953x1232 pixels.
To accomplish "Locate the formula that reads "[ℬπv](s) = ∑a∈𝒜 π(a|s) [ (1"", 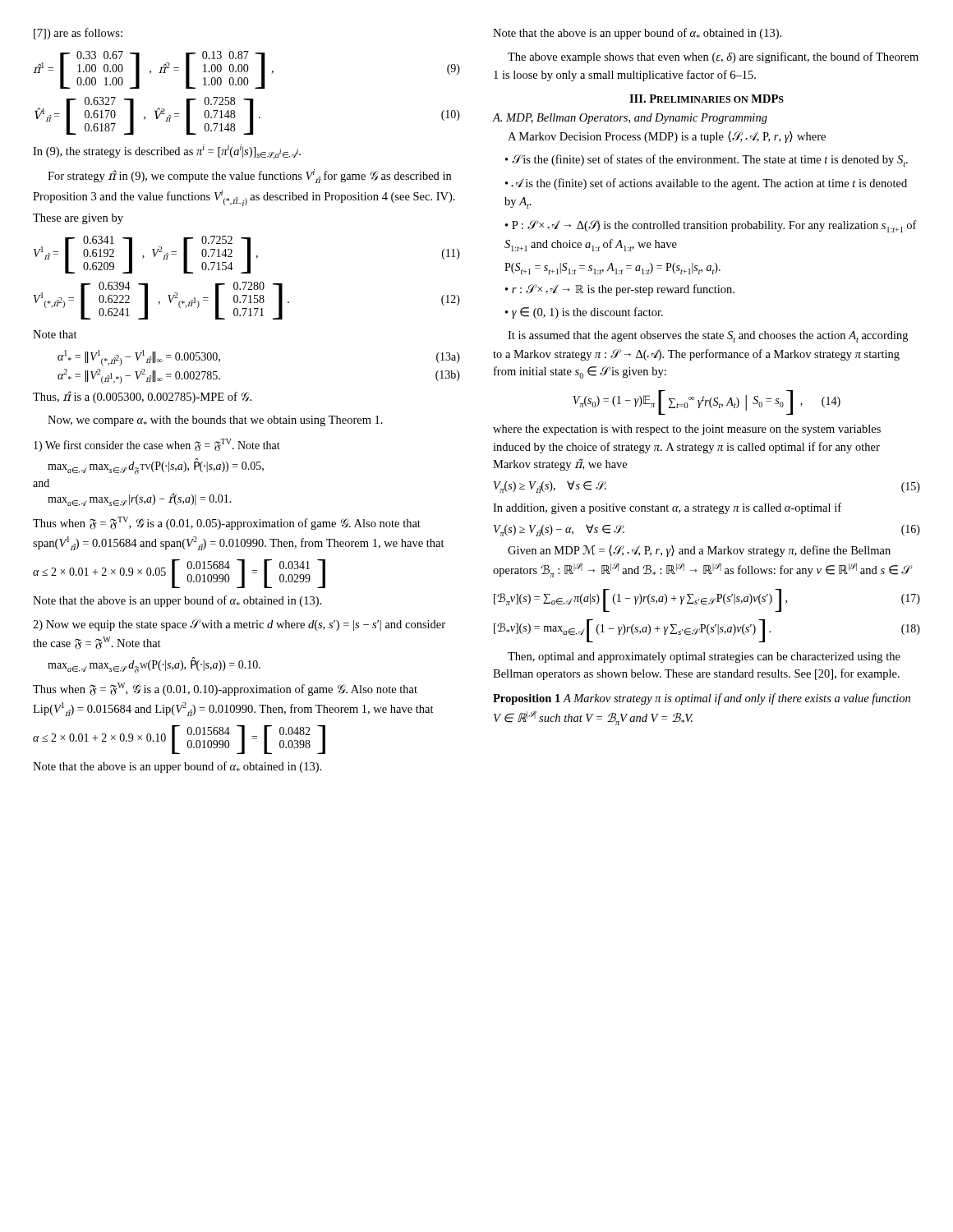I will tap(707, 599).
